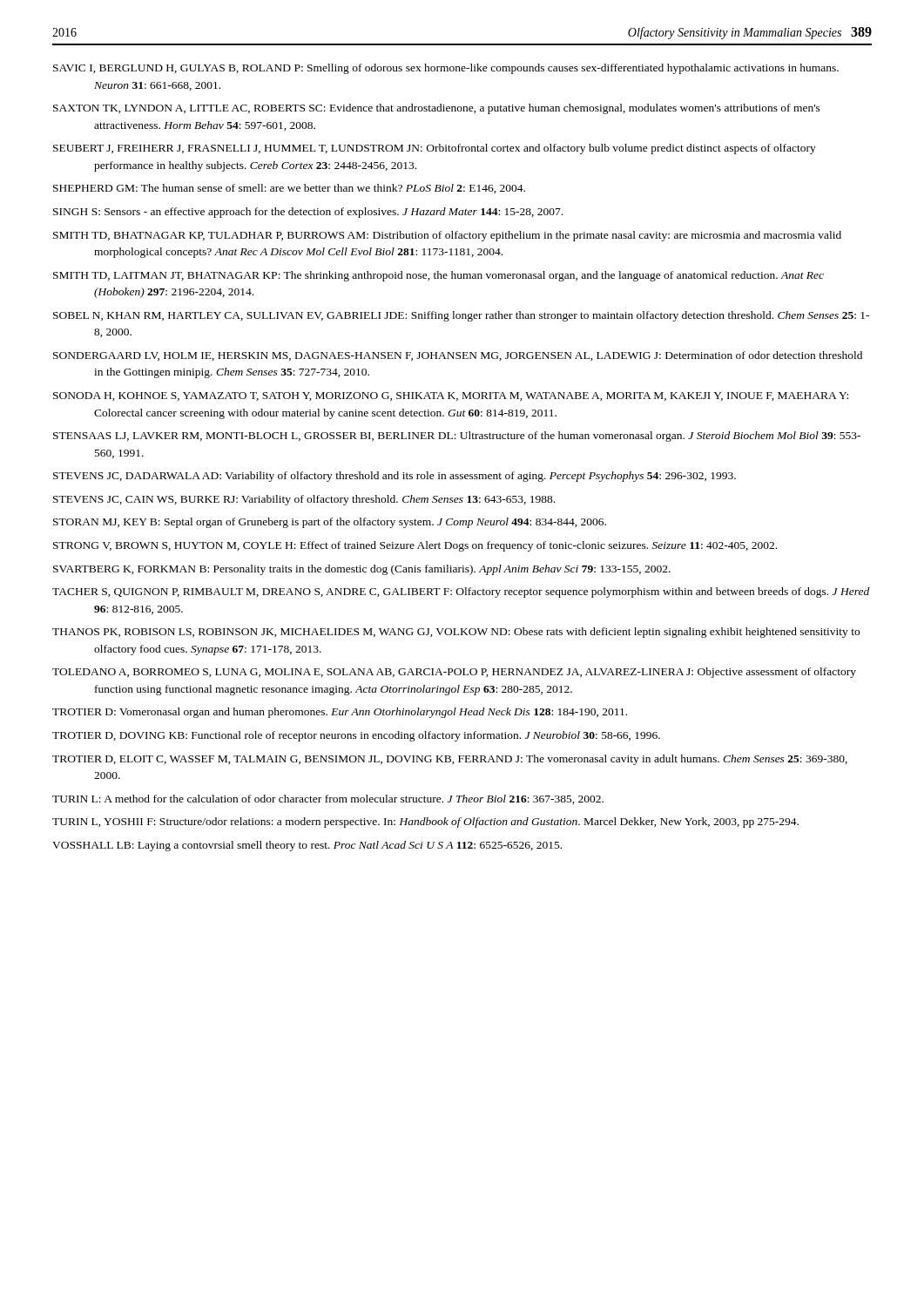Locate the block starting "TACHER S, QUIGNON P, RIMBAULT M,"

(461, 600)
